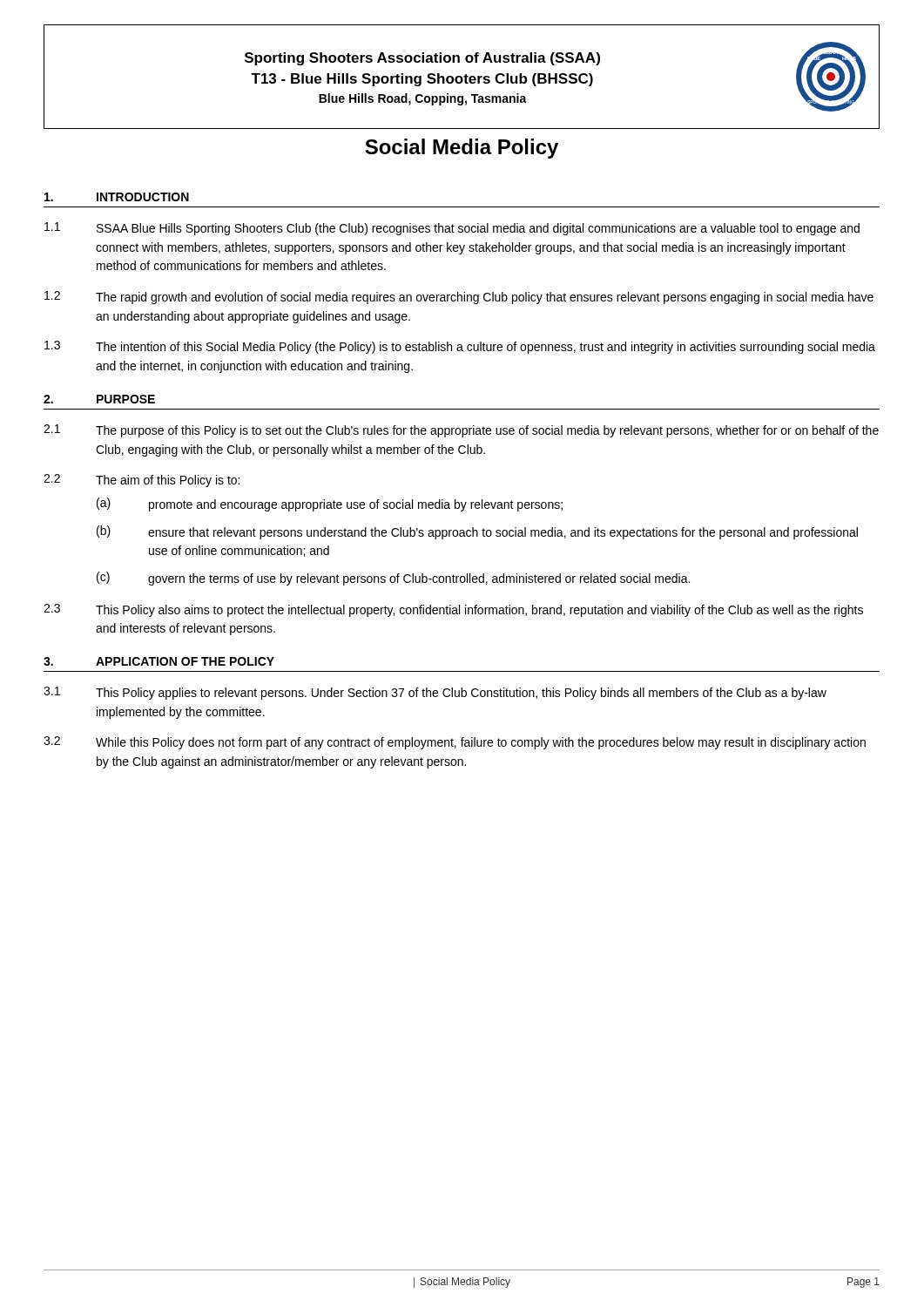The height and width of the screenshot is (1307, 924).
Task: Navigate to the block starting "2. PURPOSE"
Action: click(x=99, y=399)
